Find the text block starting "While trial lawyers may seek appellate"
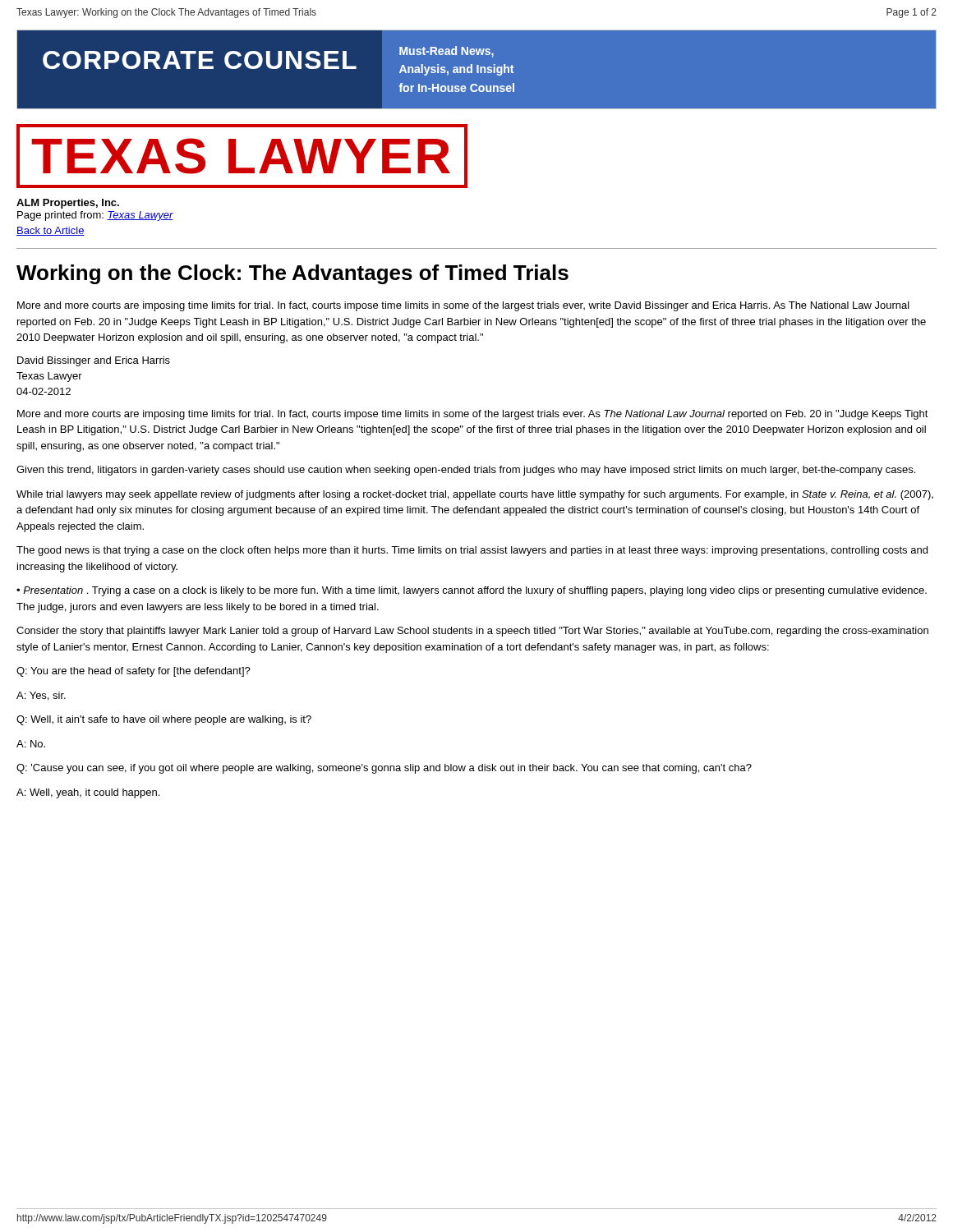The width and height of the screenshot is (953, 1232). (x=476, y=510)
